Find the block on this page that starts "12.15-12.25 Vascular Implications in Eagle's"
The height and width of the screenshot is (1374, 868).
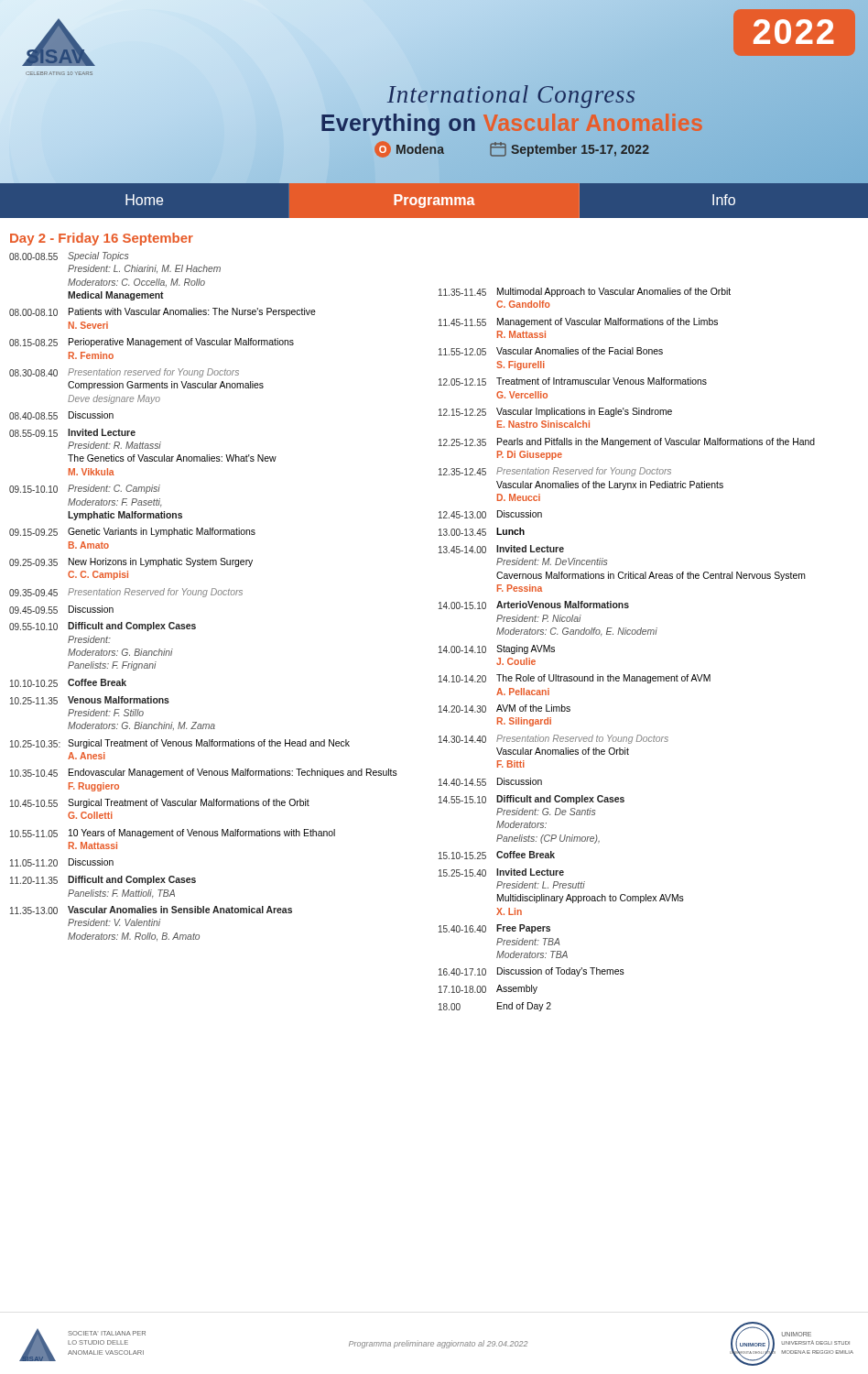649,419
